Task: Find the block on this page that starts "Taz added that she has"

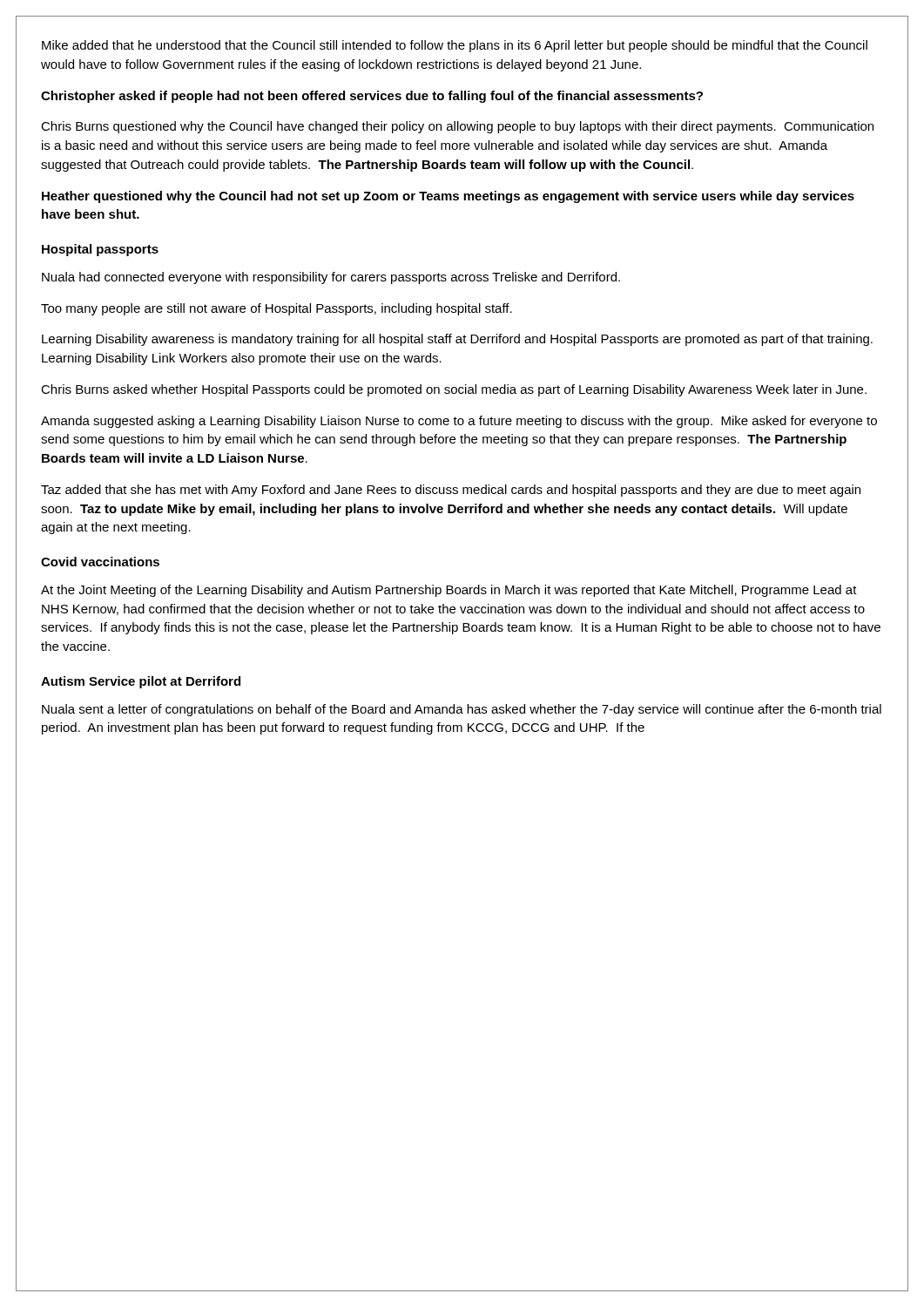Action: point(451,508)
